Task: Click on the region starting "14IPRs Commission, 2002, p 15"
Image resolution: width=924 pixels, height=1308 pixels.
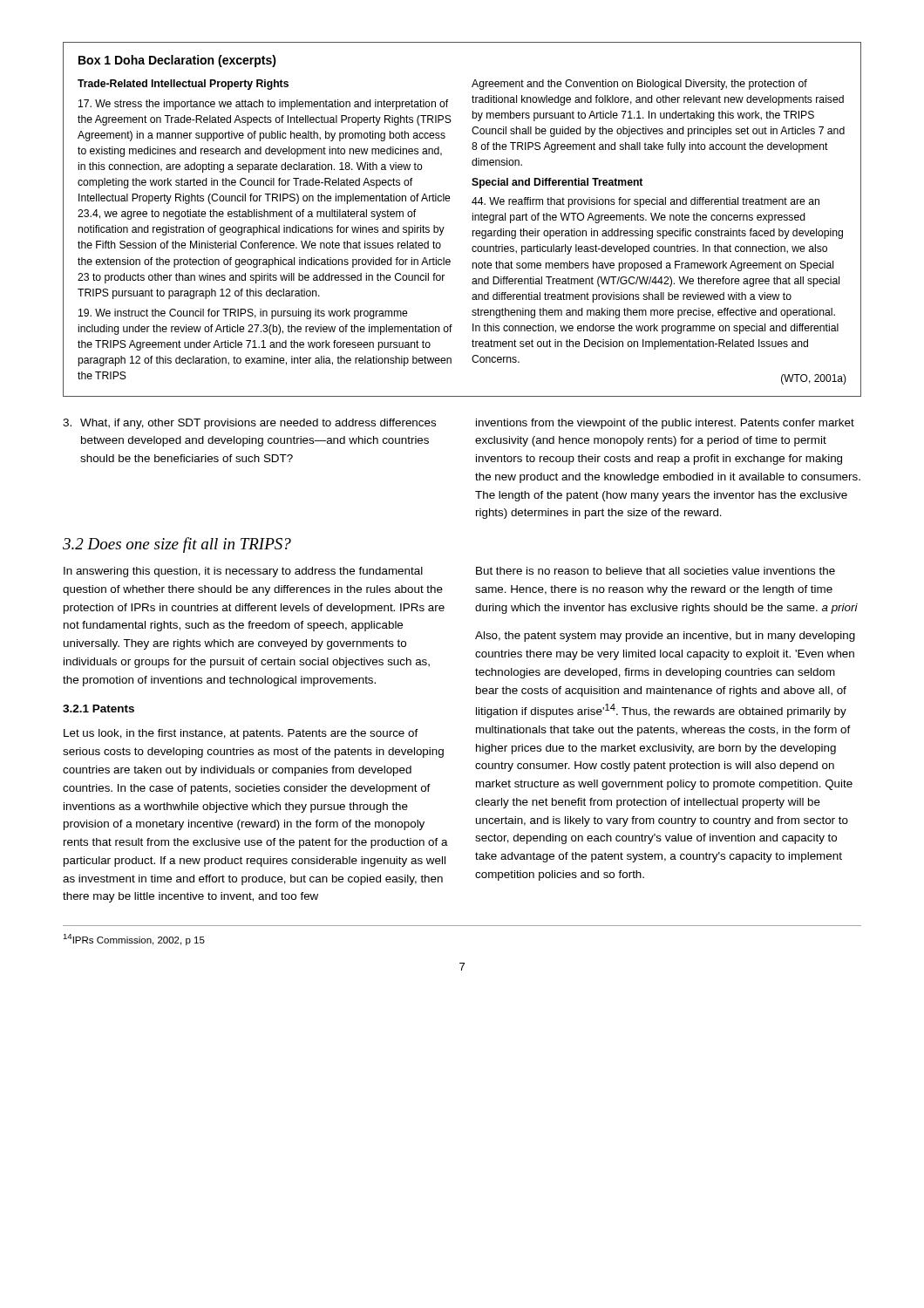Action: coord(134,938)
